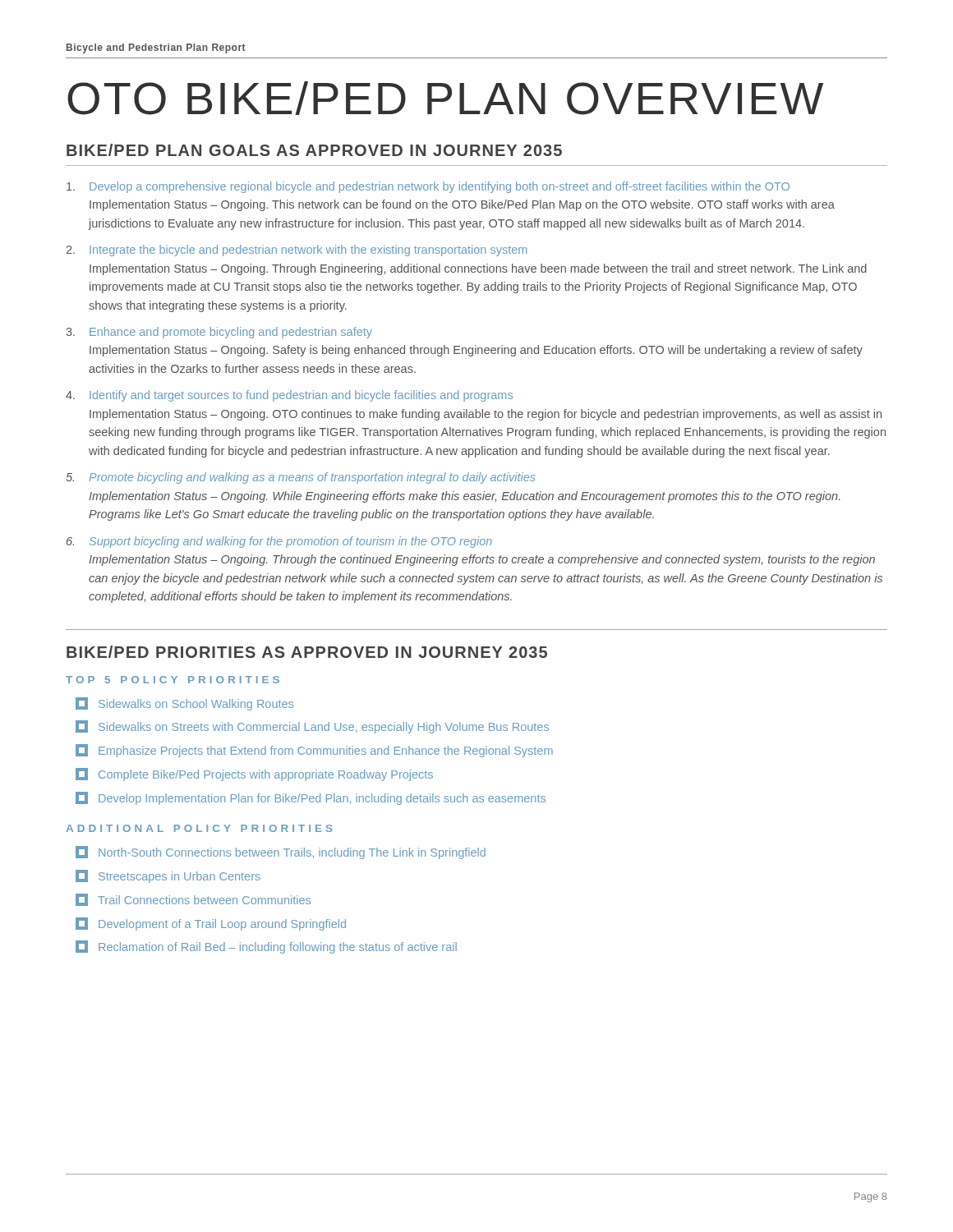Screen dimensions: 1232x953
Task: Click where it says "BIKE/PED PLAN GOALS AS APPROVED IN JOURNEY 2035"
Action: (x=476, y=153)
